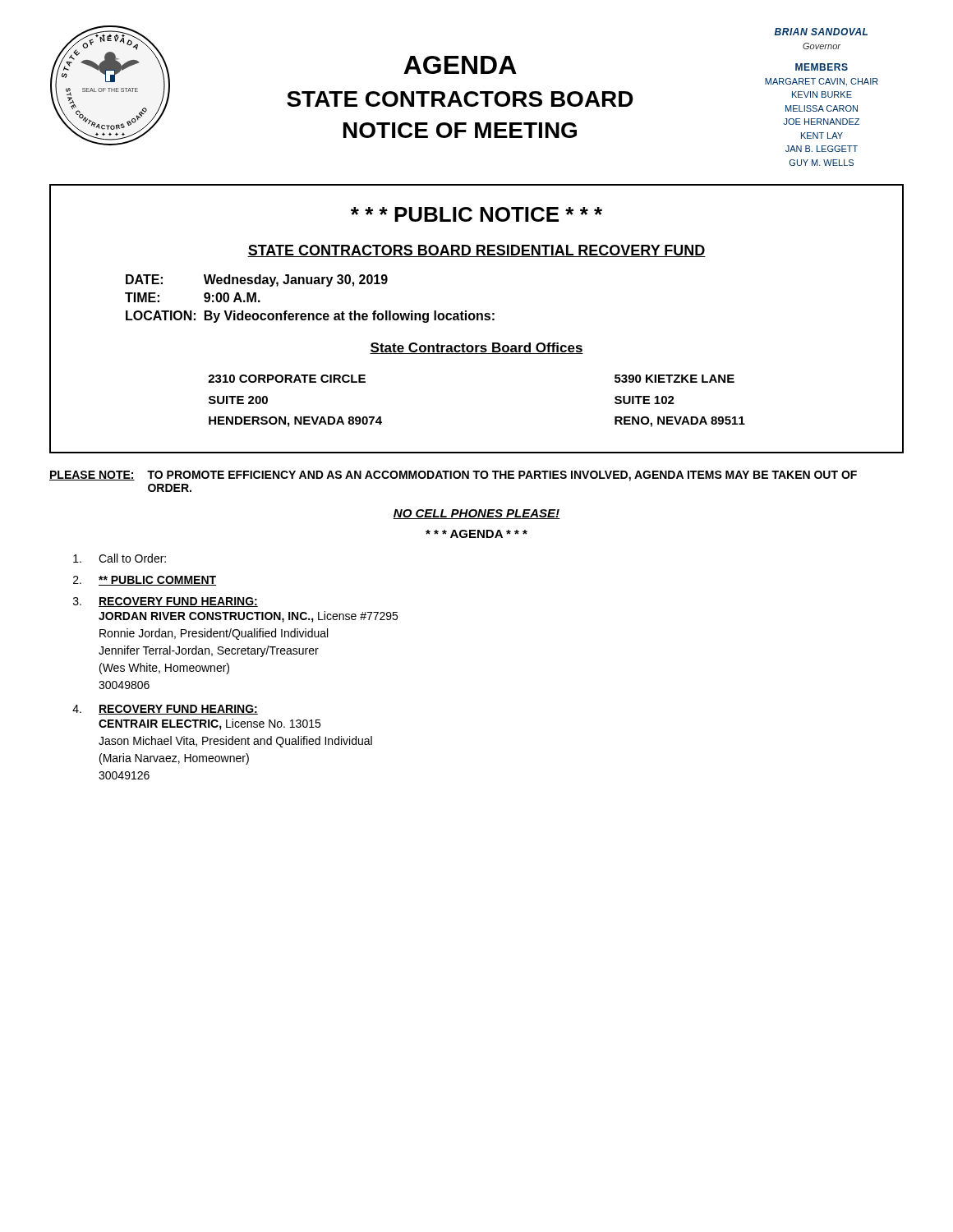Image resolution: width=953 pixels, height=1232 pixels.
Task: Click on the logo
Action: click(x=115, y=87)
